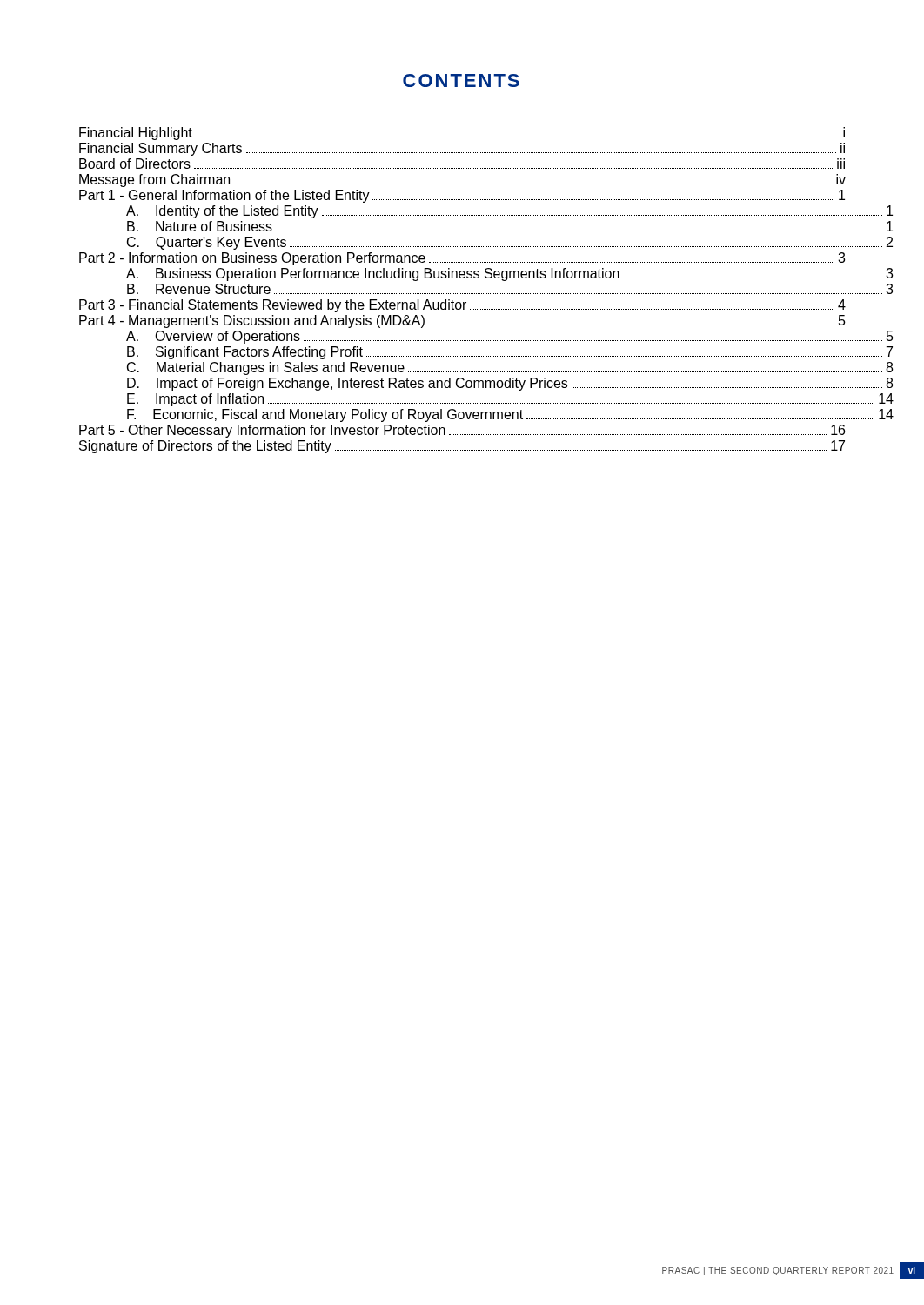Click on the list item with the text "B. Revenue Structure 3"
This screenshot has width=924, height=1305.
point(462,290)
